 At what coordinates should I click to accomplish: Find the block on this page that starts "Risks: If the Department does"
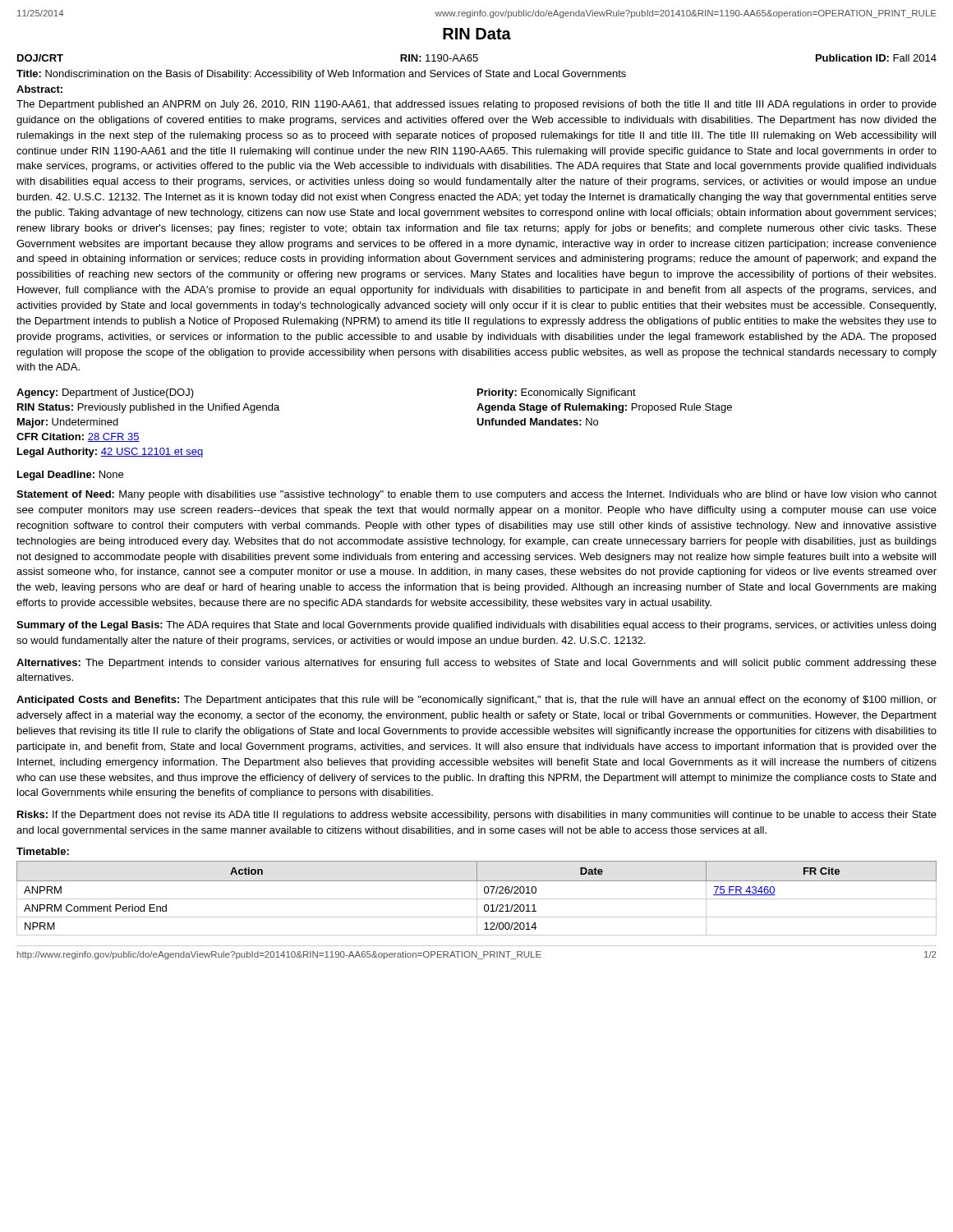pyautogui.click(x=476, y=822)
